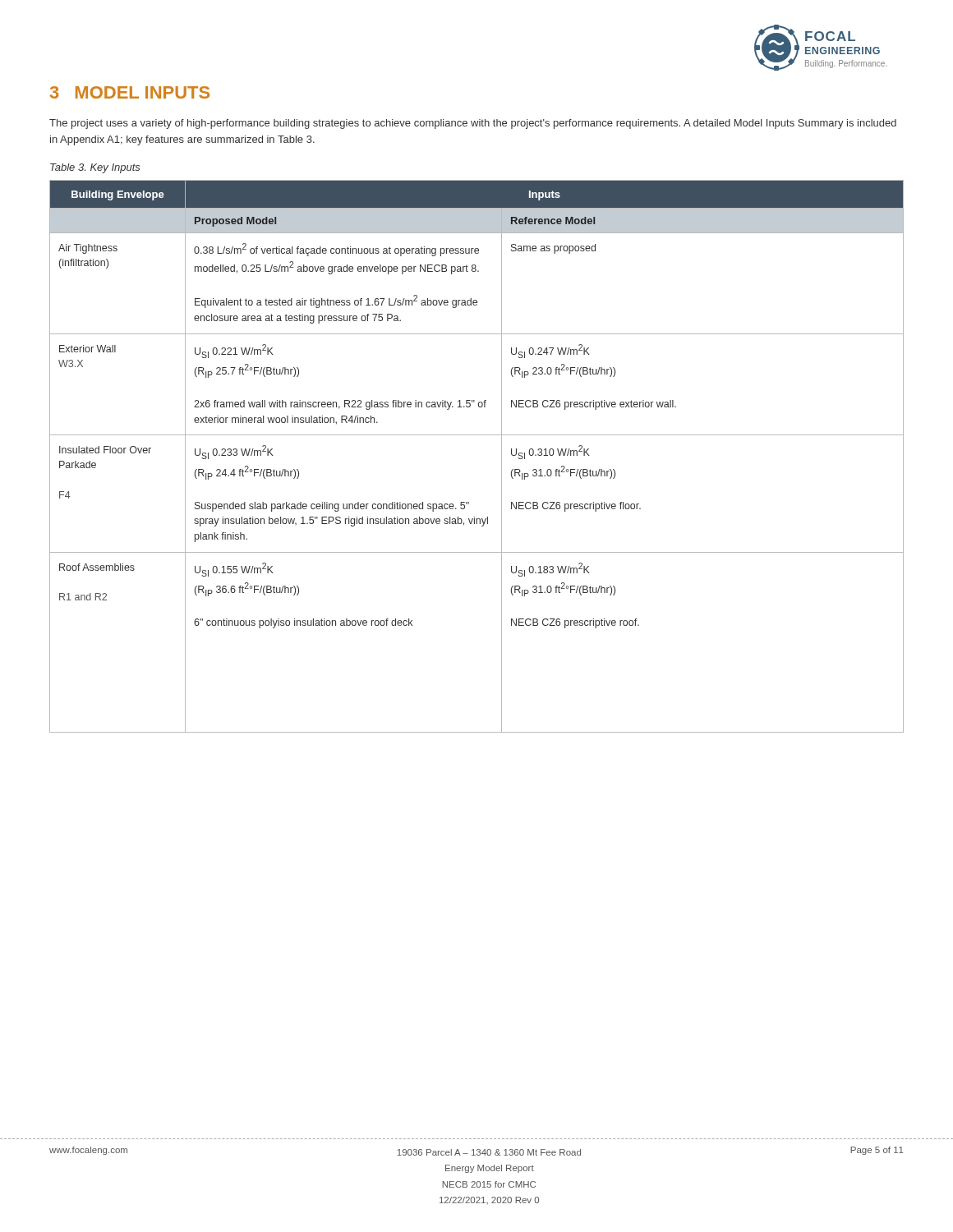
Task: Point to "Table 3. Key Inputs"
Action: (95, 167)
